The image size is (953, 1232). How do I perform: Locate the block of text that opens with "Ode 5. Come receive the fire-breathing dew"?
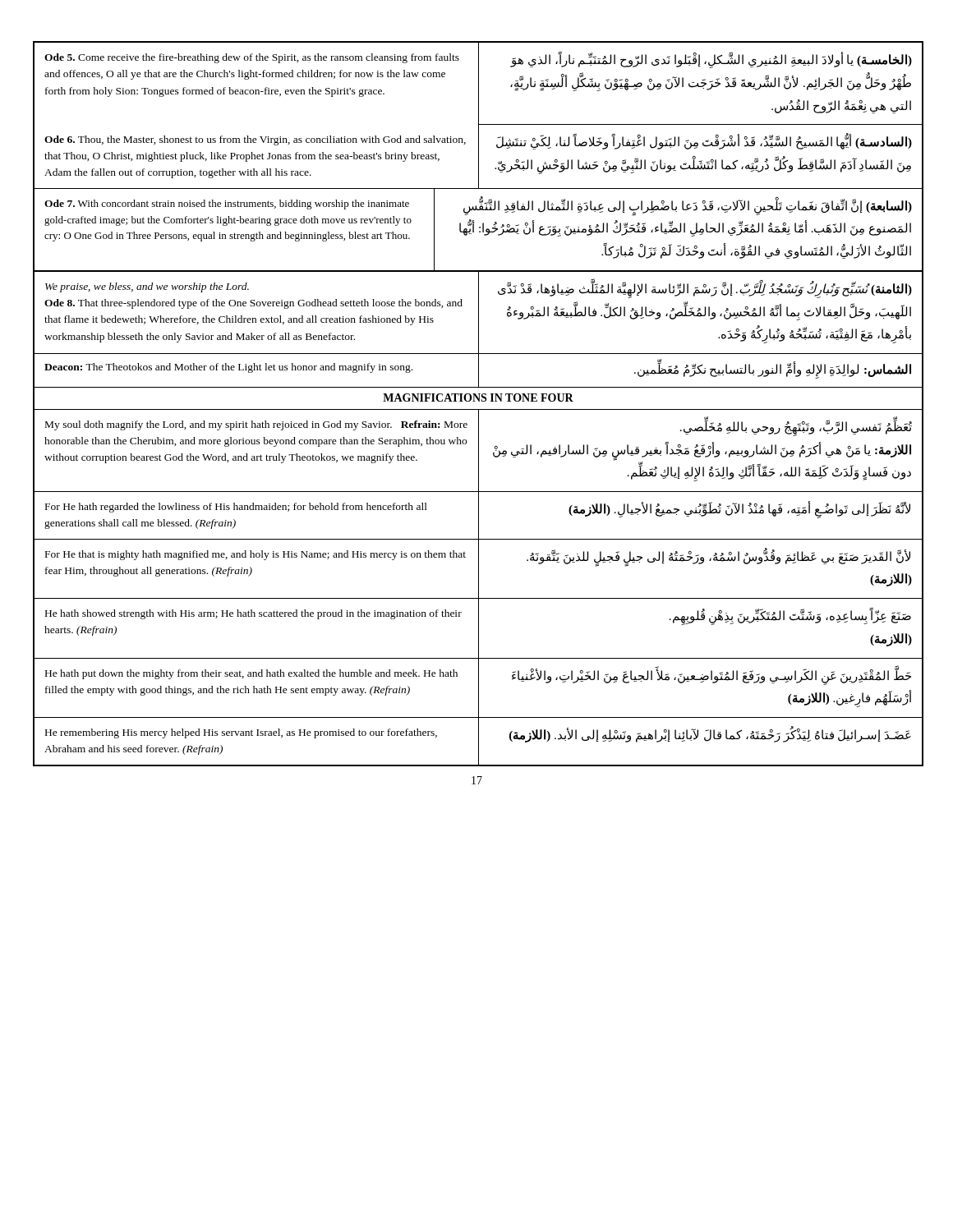click(252, 74)
